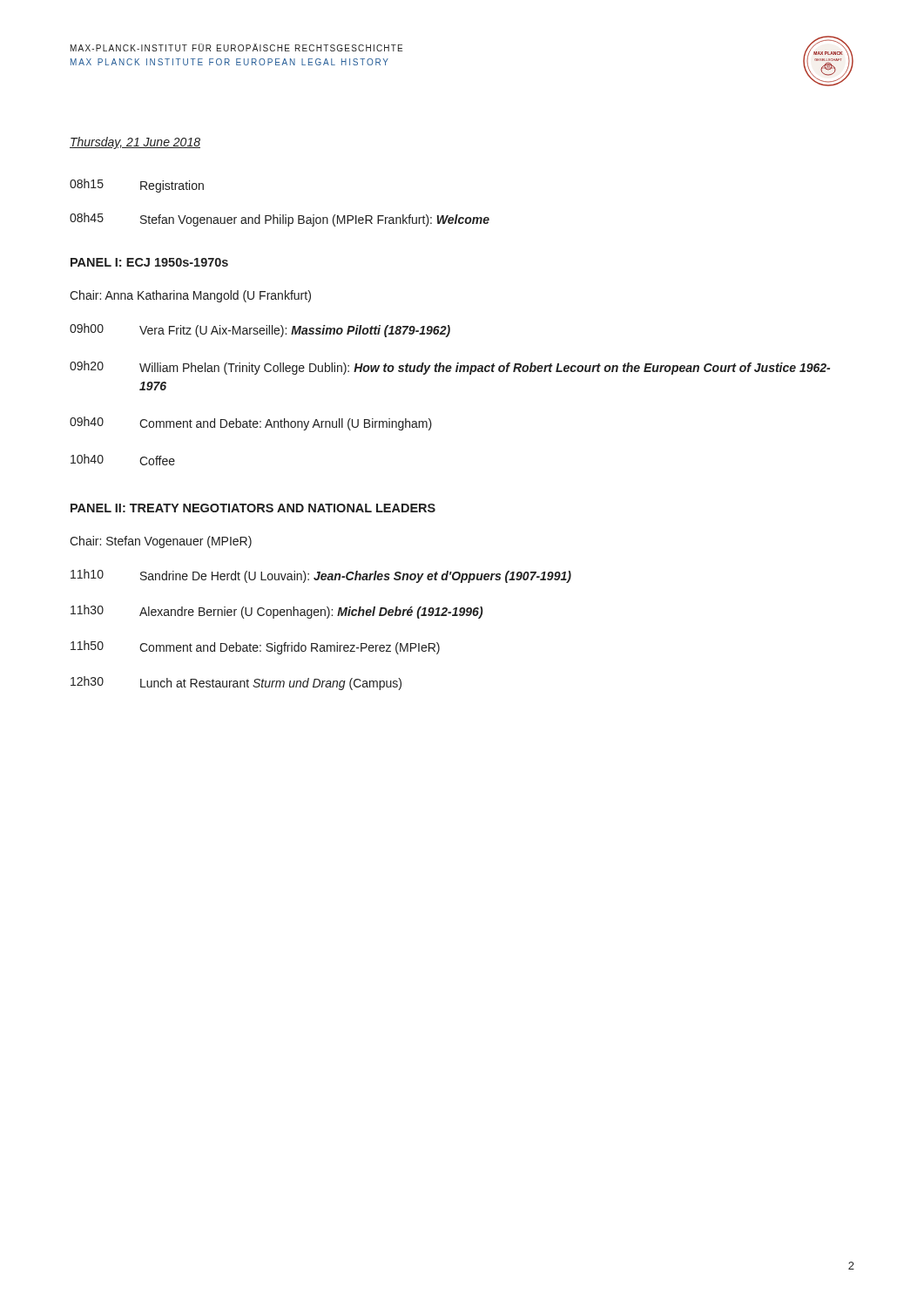The image size is (924, 1307).
Task: Select the list item that reads "09h20 William Phelan (Trinity College Dublin): How to"
Action: (x=462, y=377)
